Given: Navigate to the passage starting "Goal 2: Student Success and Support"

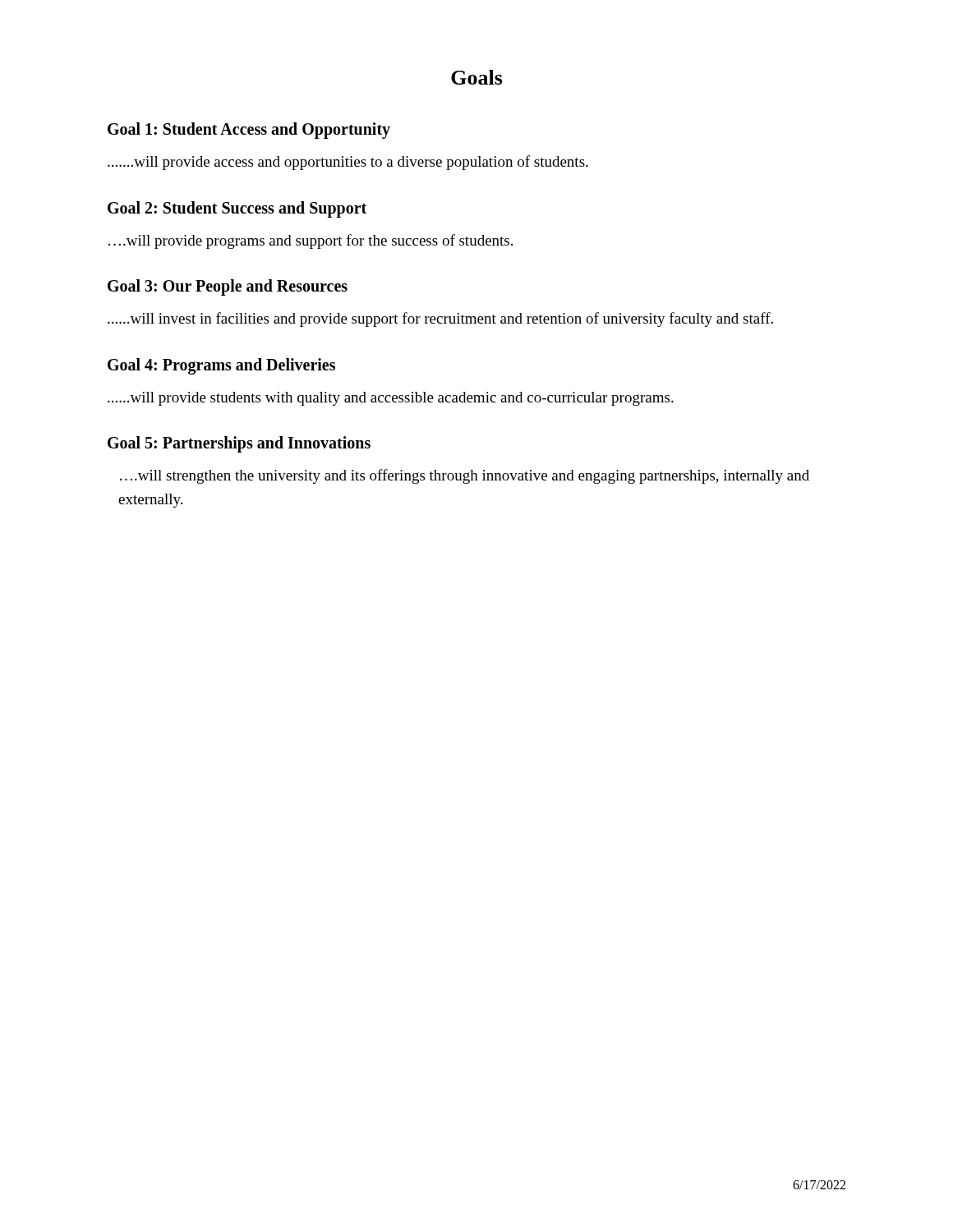Looking at the screenshot, I should coord(237,207).
